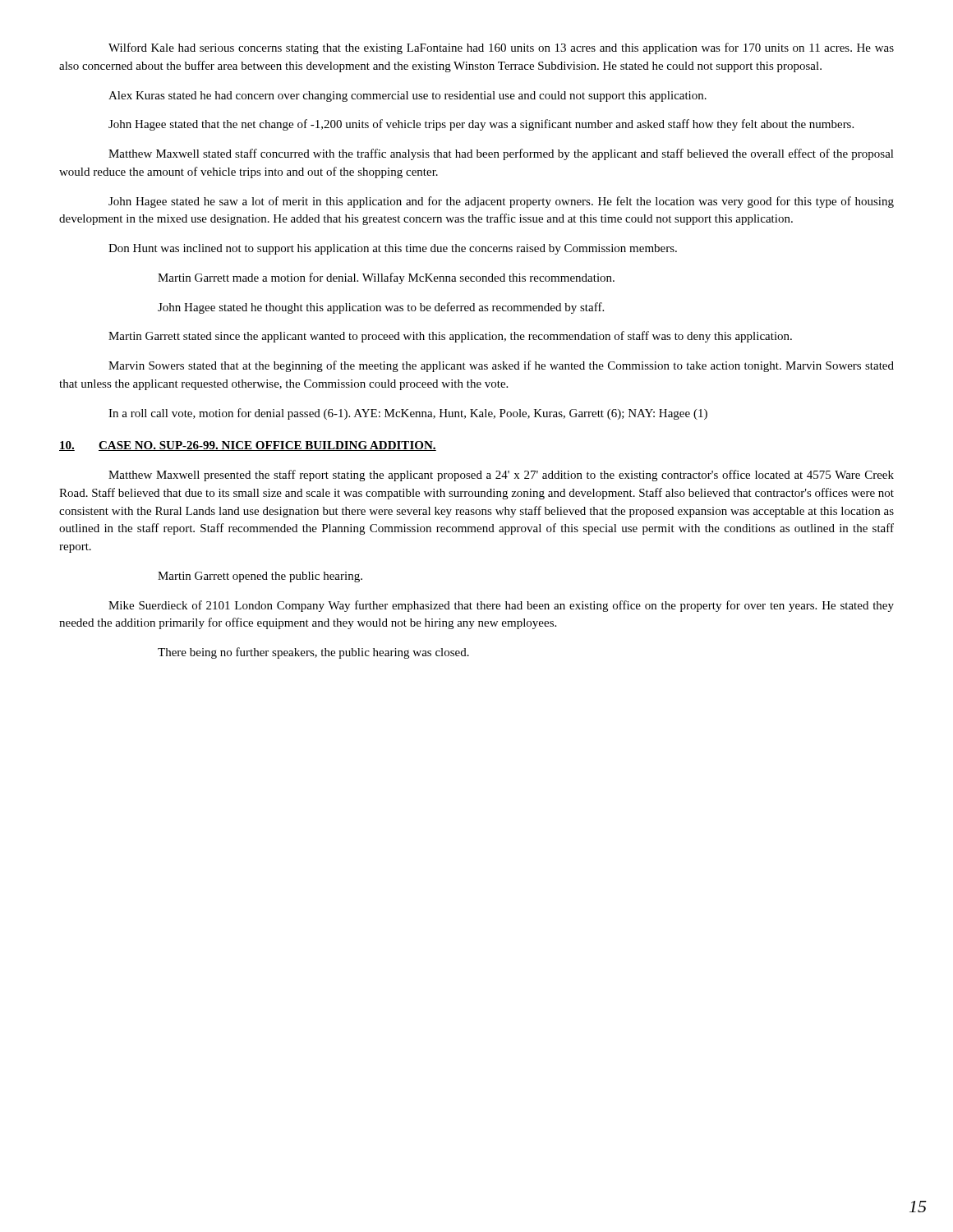
Task: Click on the text block that says "John Hagee stated he saw a"
Action: coord(476,210)
